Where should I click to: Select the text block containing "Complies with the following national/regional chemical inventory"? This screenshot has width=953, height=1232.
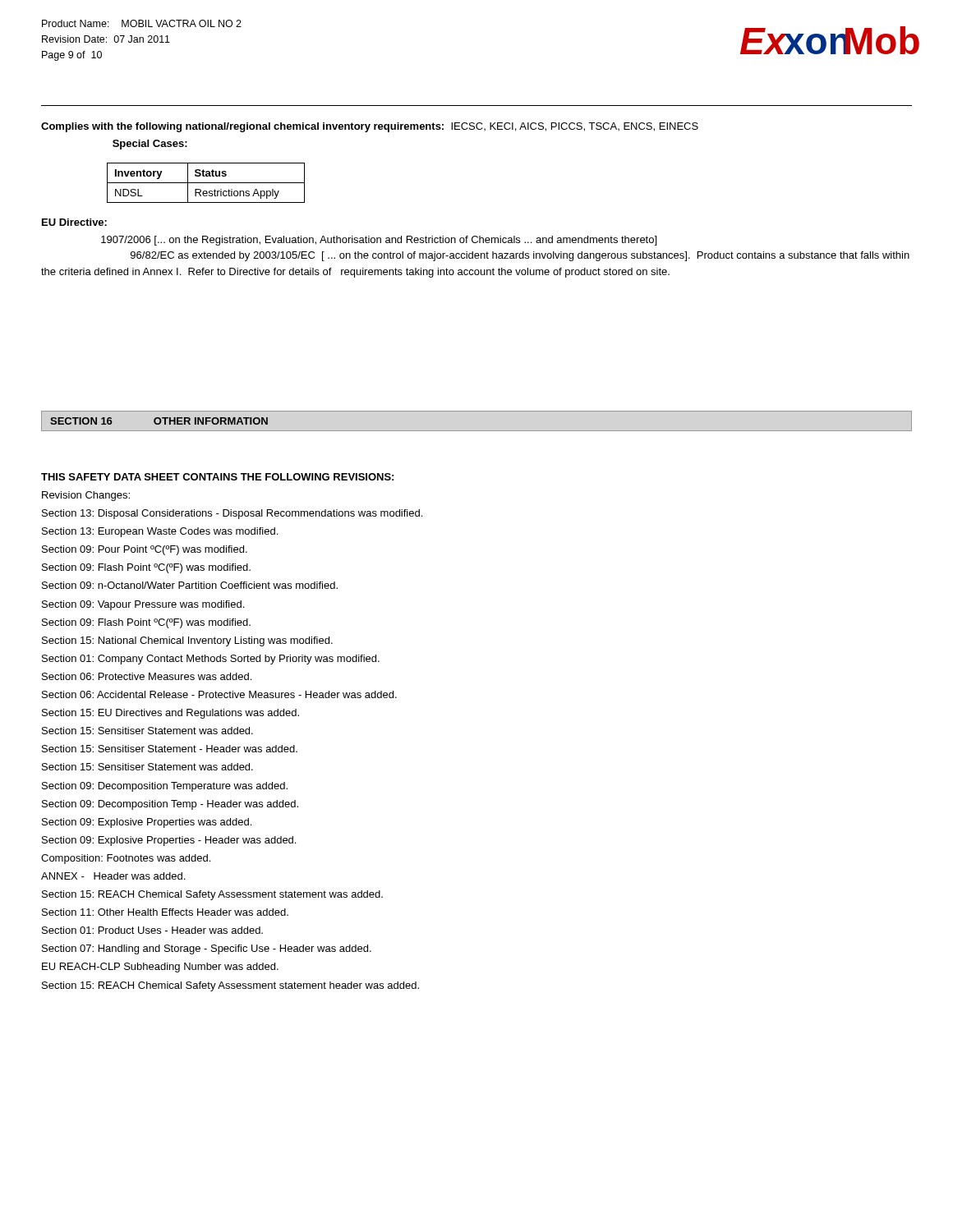(x=370, y=135)
